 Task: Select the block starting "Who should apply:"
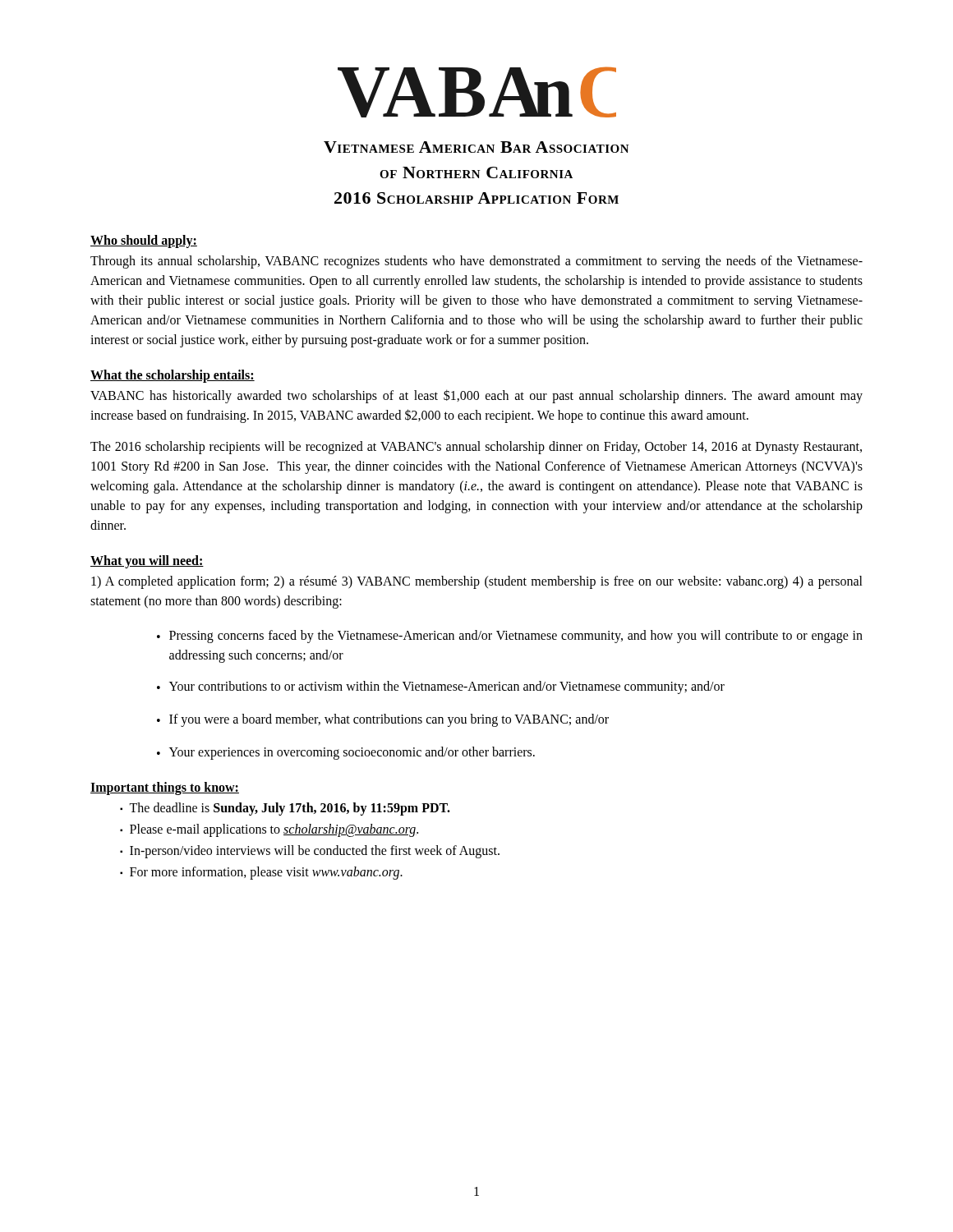point(144,241)
